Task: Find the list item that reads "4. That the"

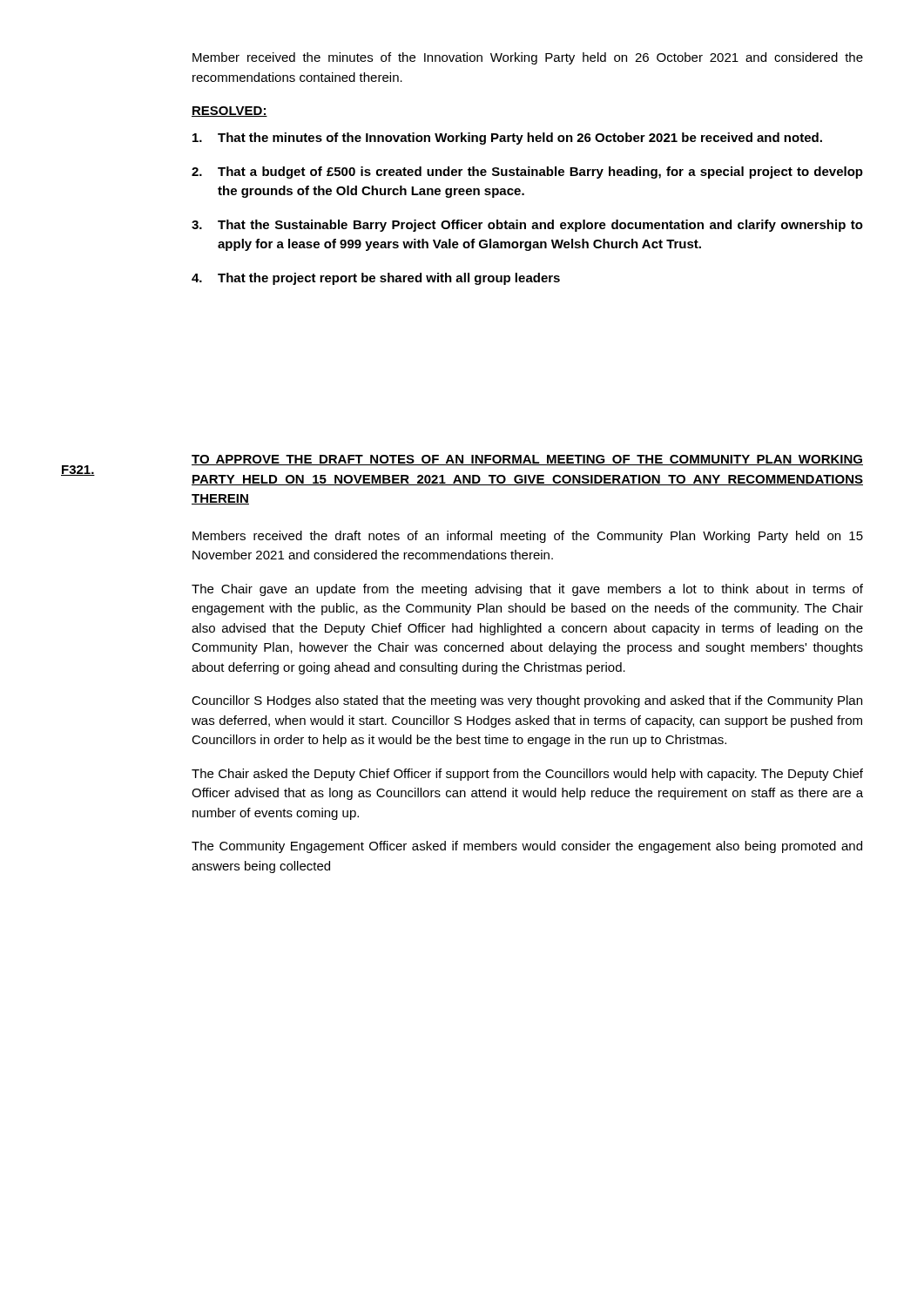Action: point(527,278)
